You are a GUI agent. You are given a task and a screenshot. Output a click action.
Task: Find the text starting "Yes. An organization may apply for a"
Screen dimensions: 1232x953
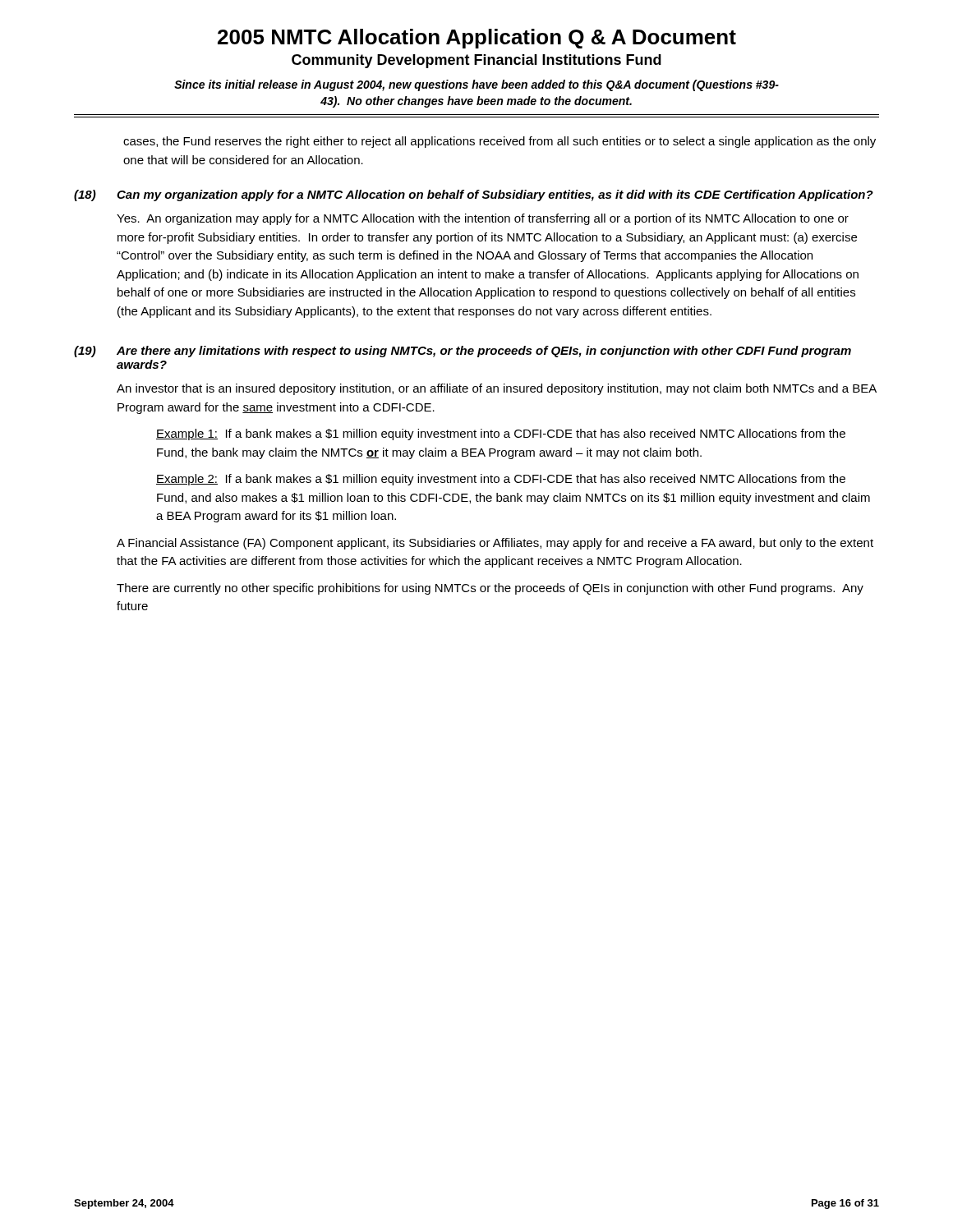point(488,264)
